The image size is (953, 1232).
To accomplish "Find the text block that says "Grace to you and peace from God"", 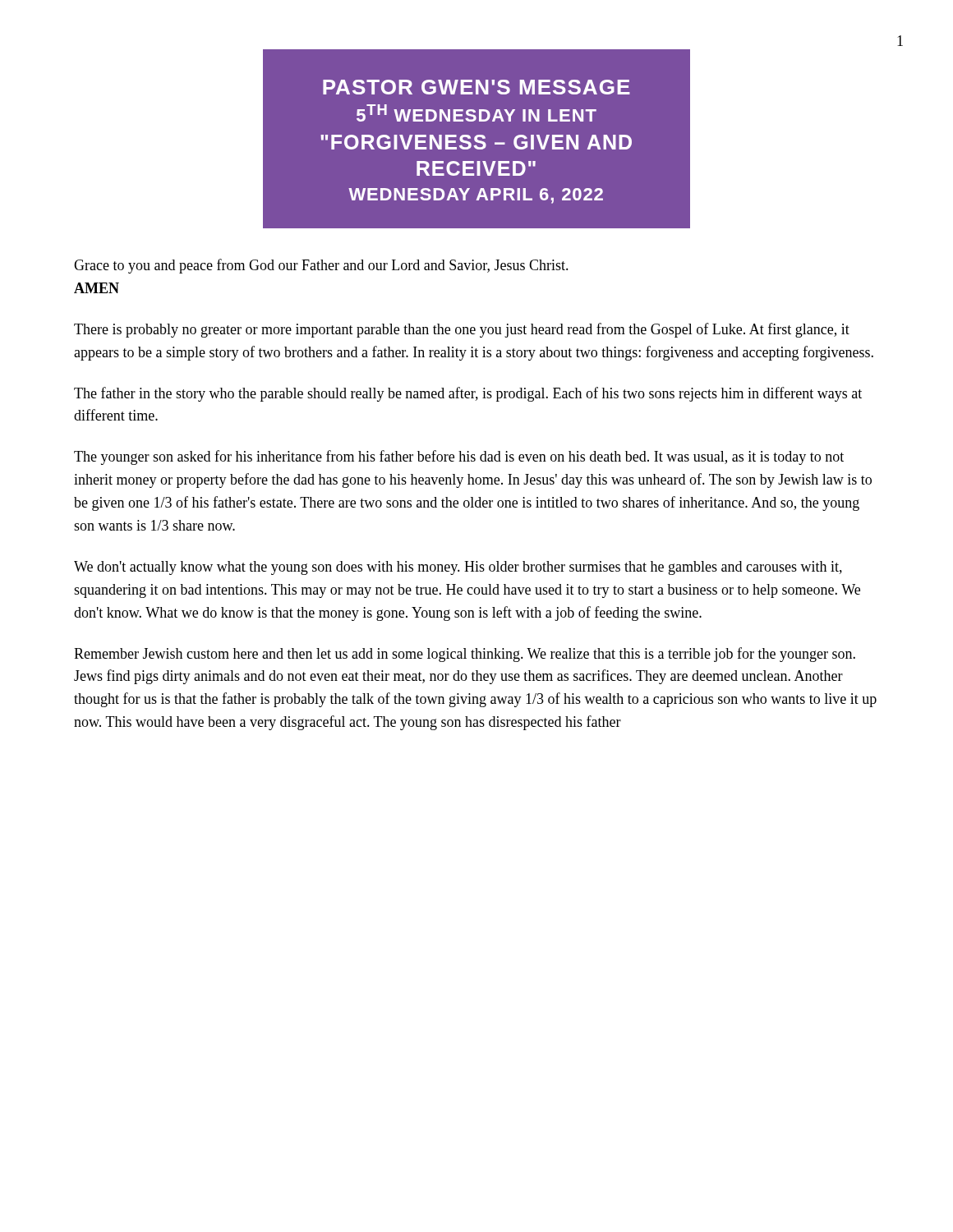I will (x=321, y=277).
